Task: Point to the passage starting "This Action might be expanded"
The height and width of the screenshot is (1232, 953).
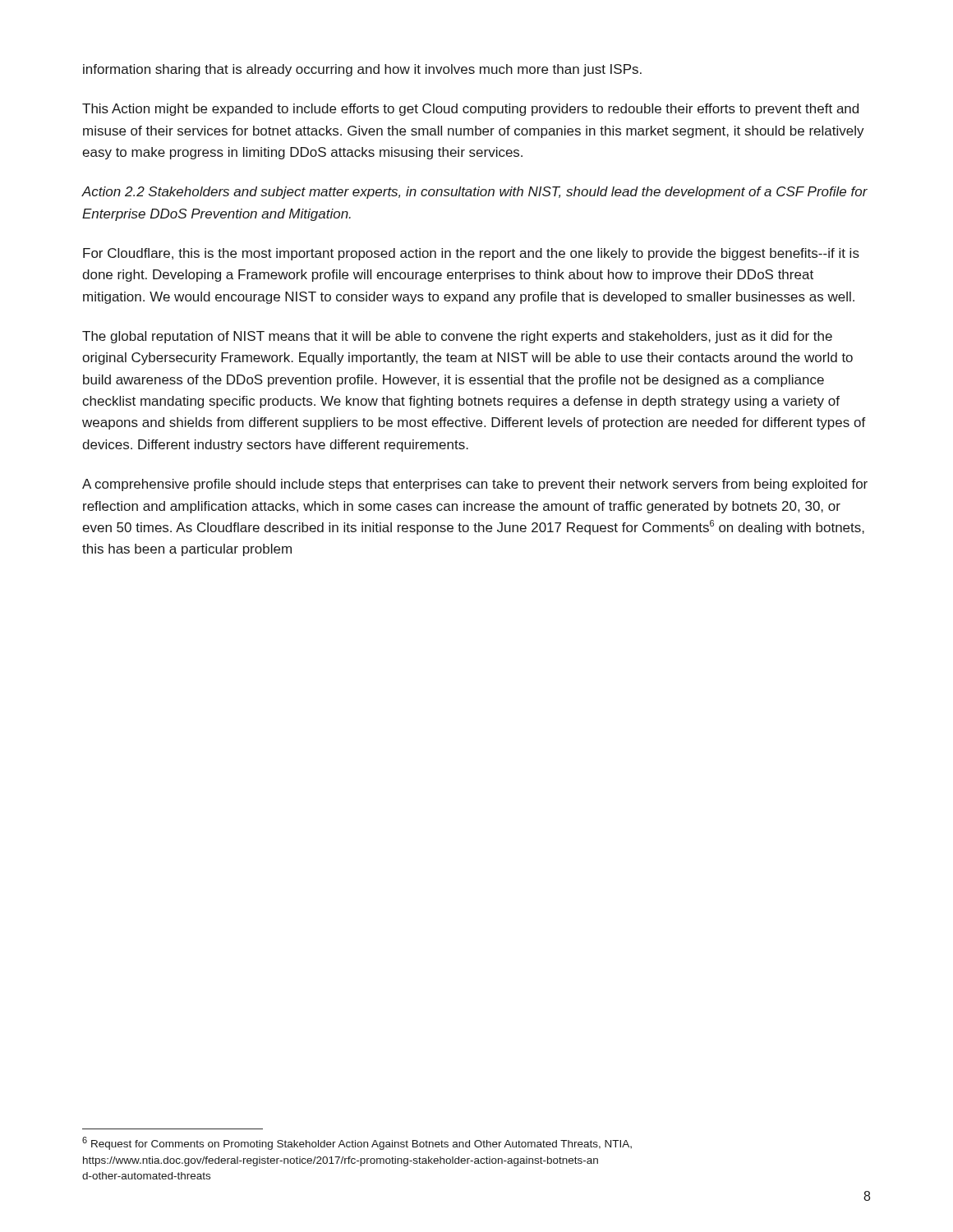Action: pyautogui.click(x=473, y=131)
